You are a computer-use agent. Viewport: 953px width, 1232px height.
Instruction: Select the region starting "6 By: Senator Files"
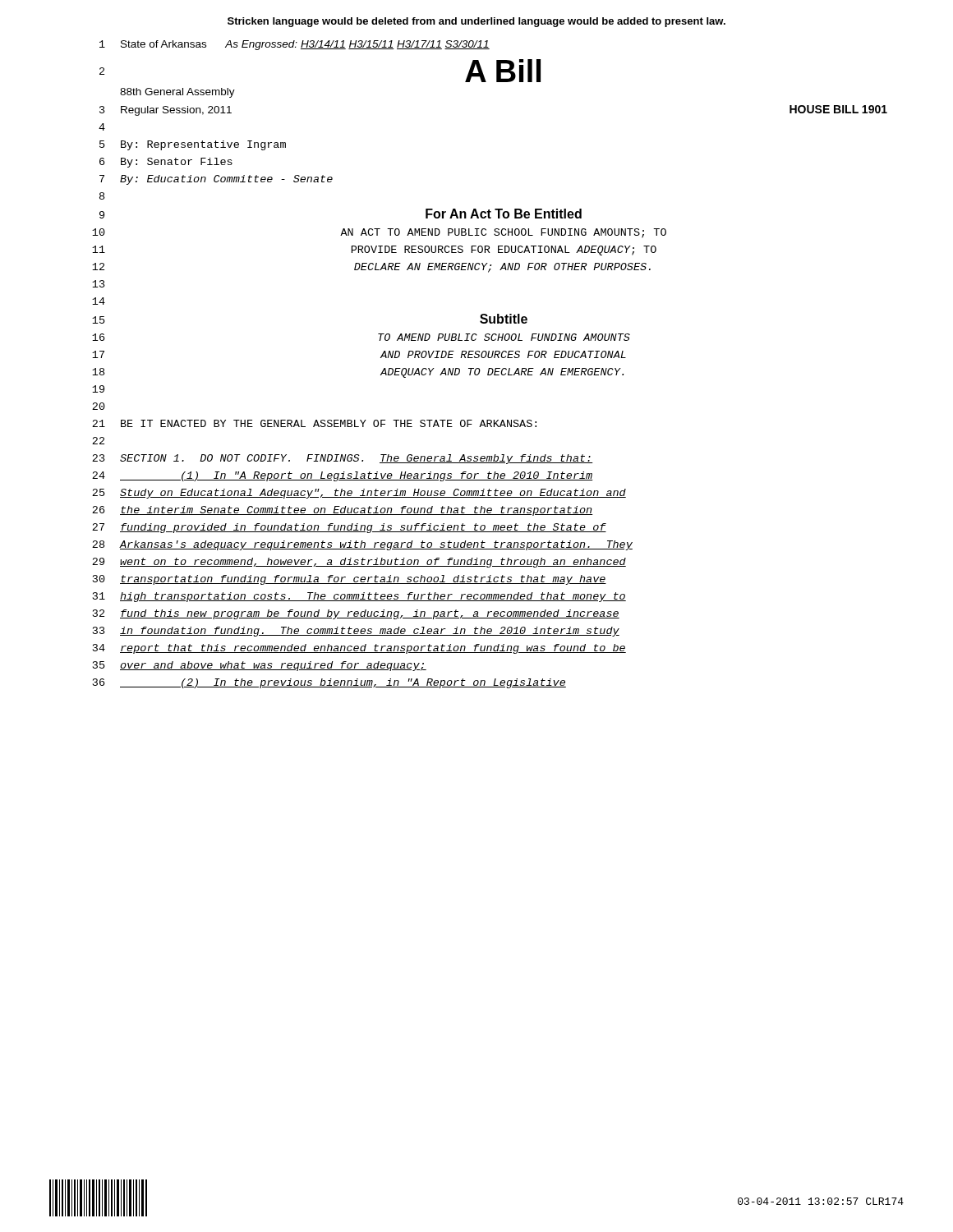tap(166, 163)
